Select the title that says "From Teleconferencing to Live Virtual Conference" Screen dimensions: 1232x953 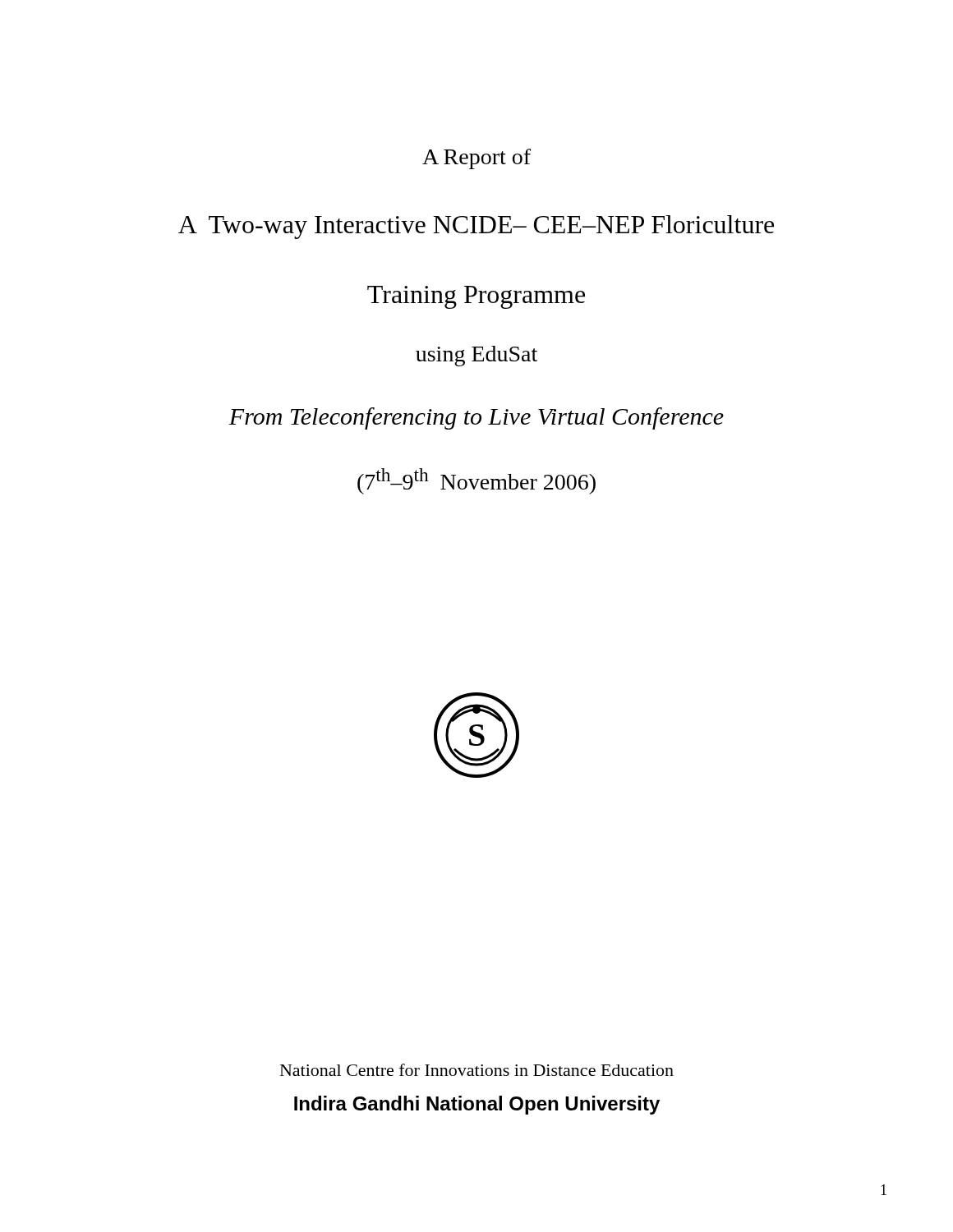476,416
